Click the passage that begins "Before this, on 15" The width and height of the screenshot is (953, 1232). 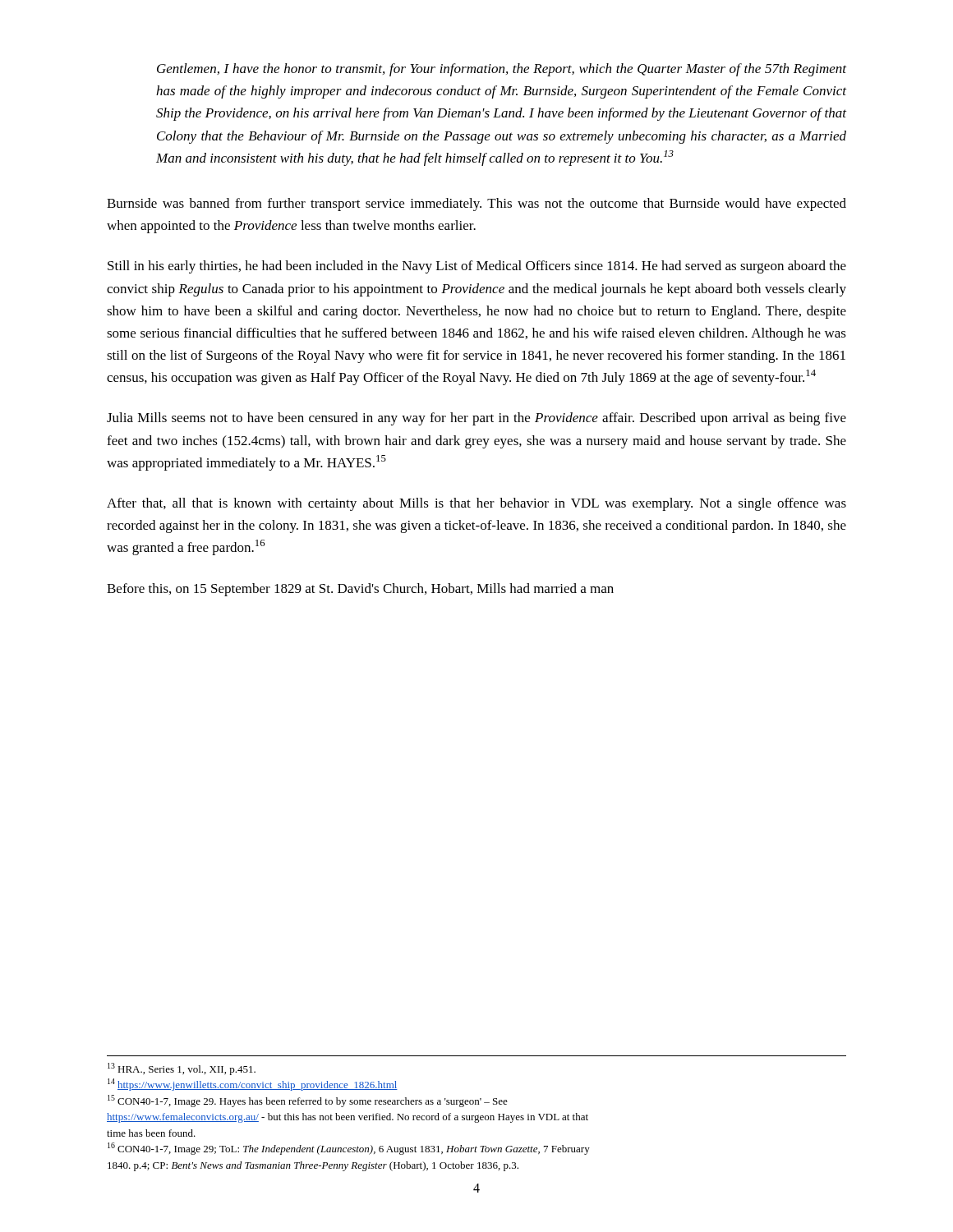tap(360, 588)
